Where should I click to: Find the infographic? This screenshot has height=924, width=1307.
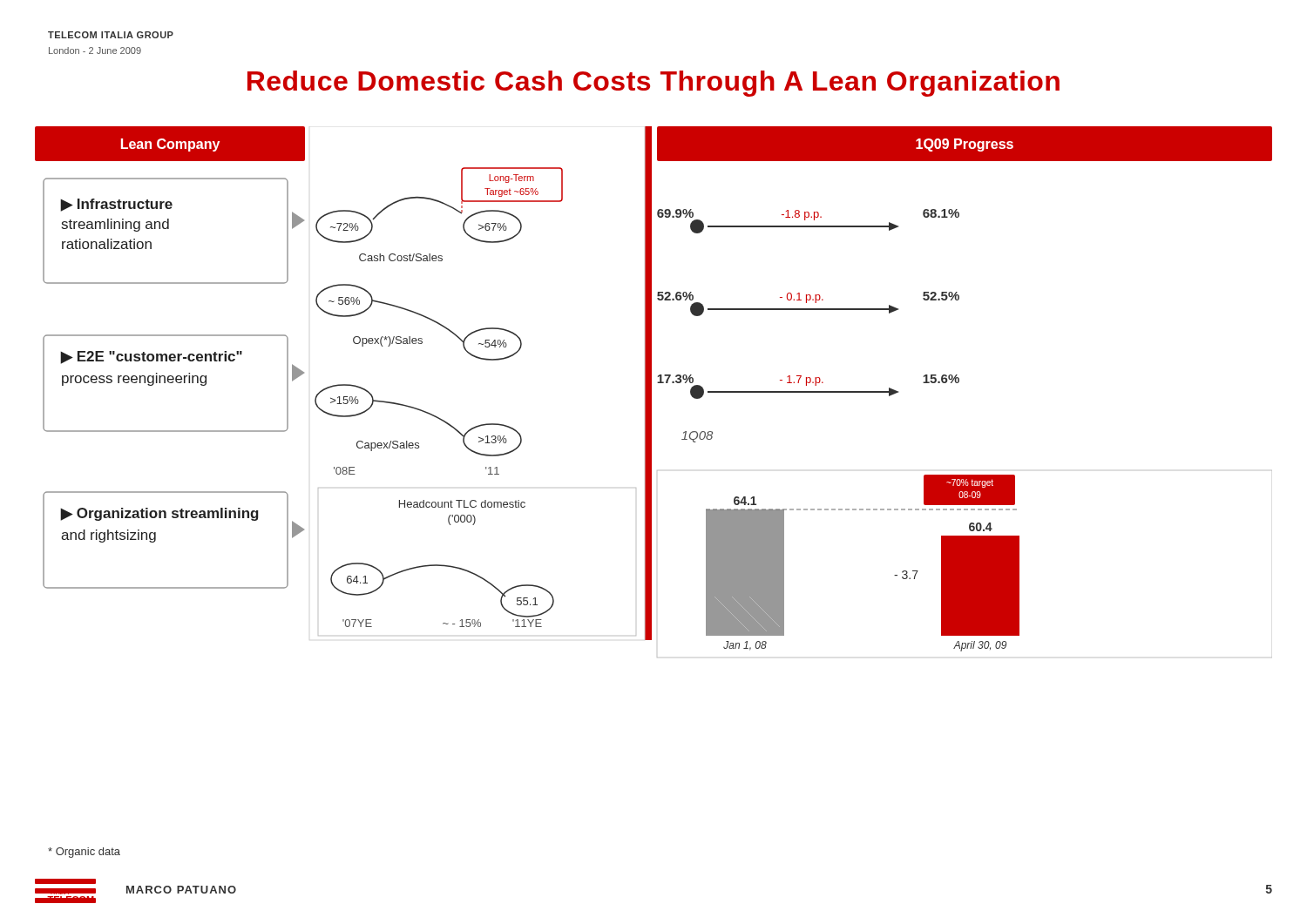pos(654,482)
